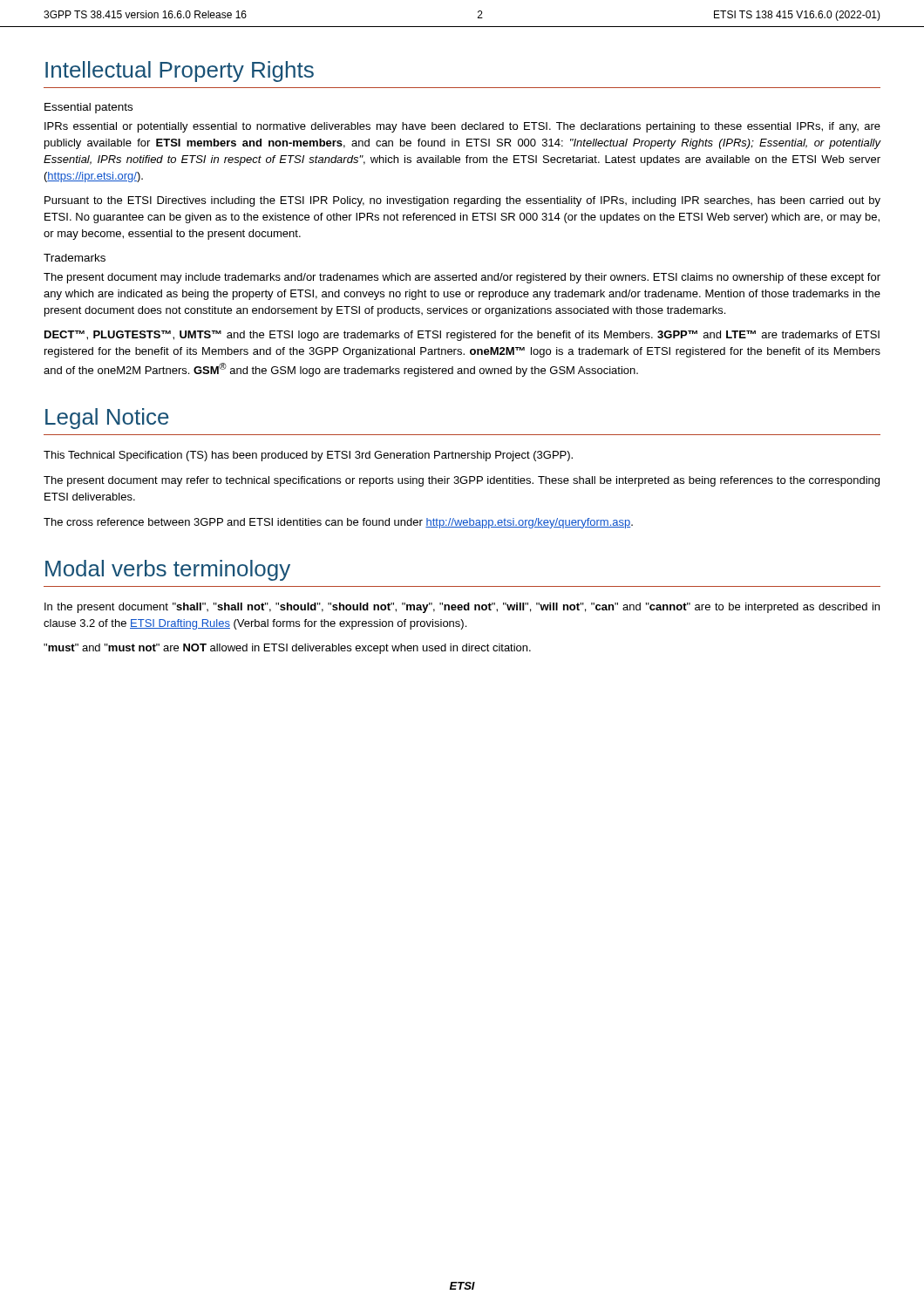
Task: Find the passage starting "Essential patents"
Action: tap(88, 108)
